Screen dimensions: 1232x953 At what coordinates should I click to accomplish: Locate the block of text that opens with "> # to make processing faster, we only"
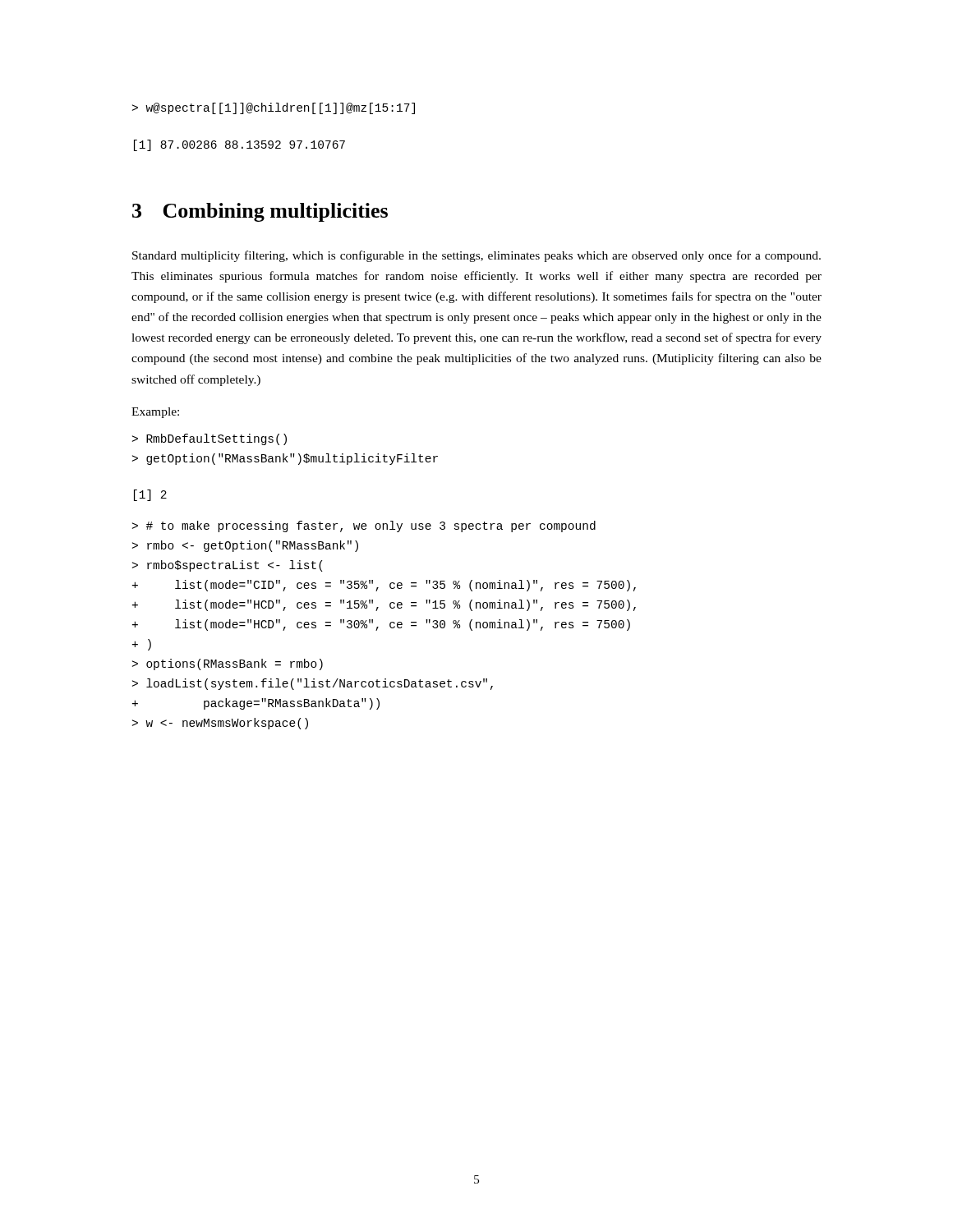coord(476,626)
